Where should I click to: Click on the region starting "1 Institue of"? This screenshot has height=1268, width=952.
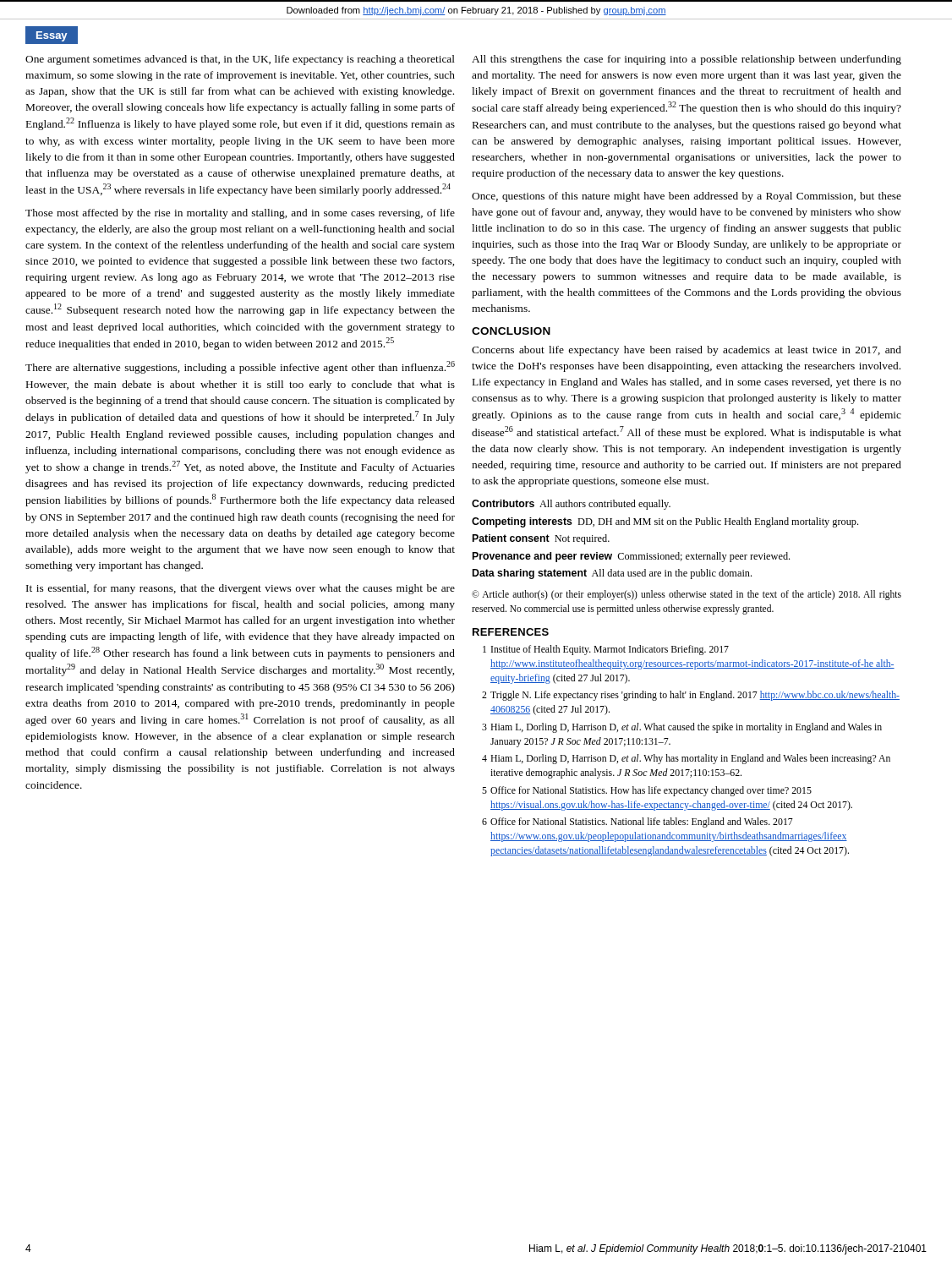tap(687, 664)
